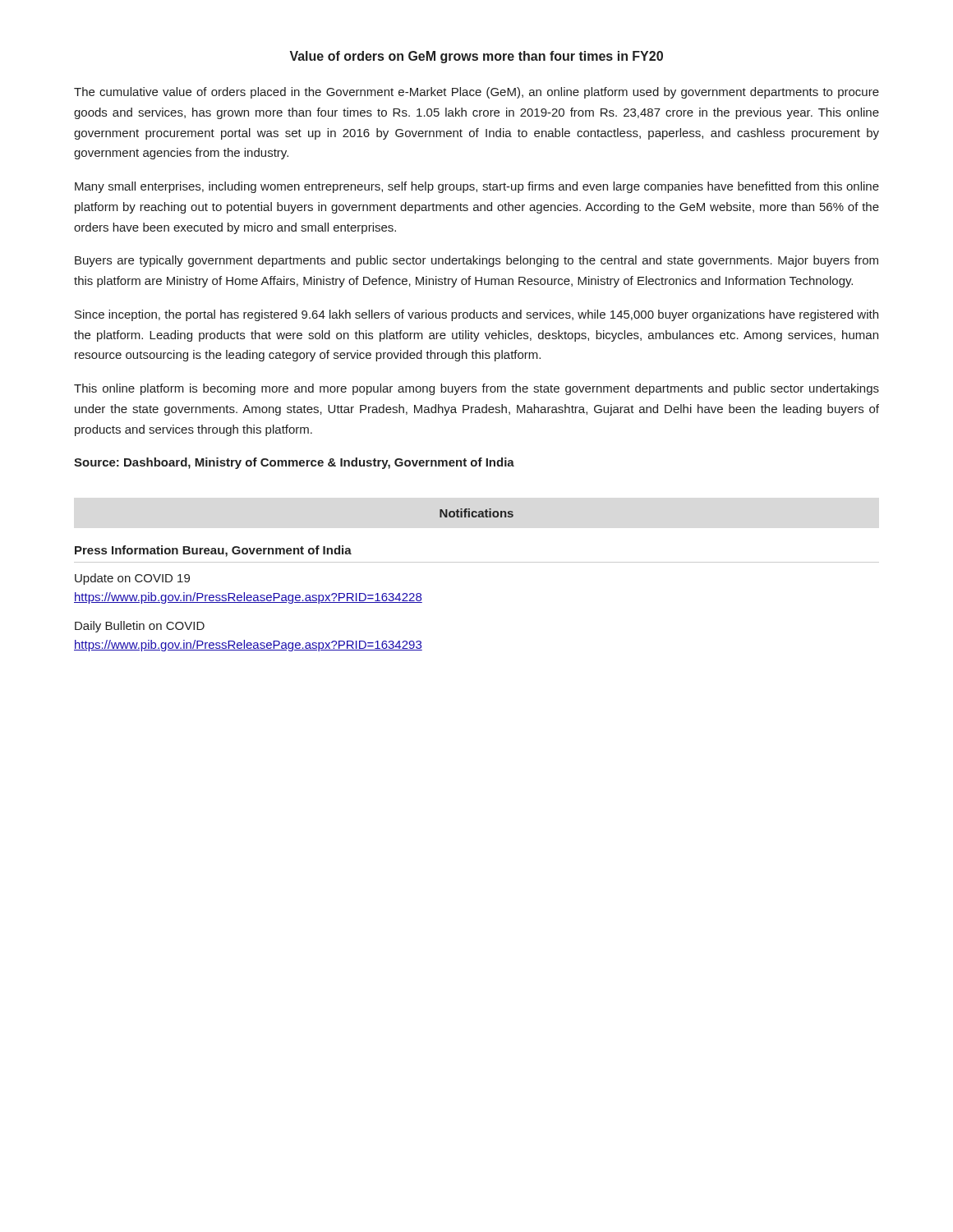Click on the region starting "Update on COVID"
The image size is (953, 1232).
pyautogui.click(x=132, y=578)
